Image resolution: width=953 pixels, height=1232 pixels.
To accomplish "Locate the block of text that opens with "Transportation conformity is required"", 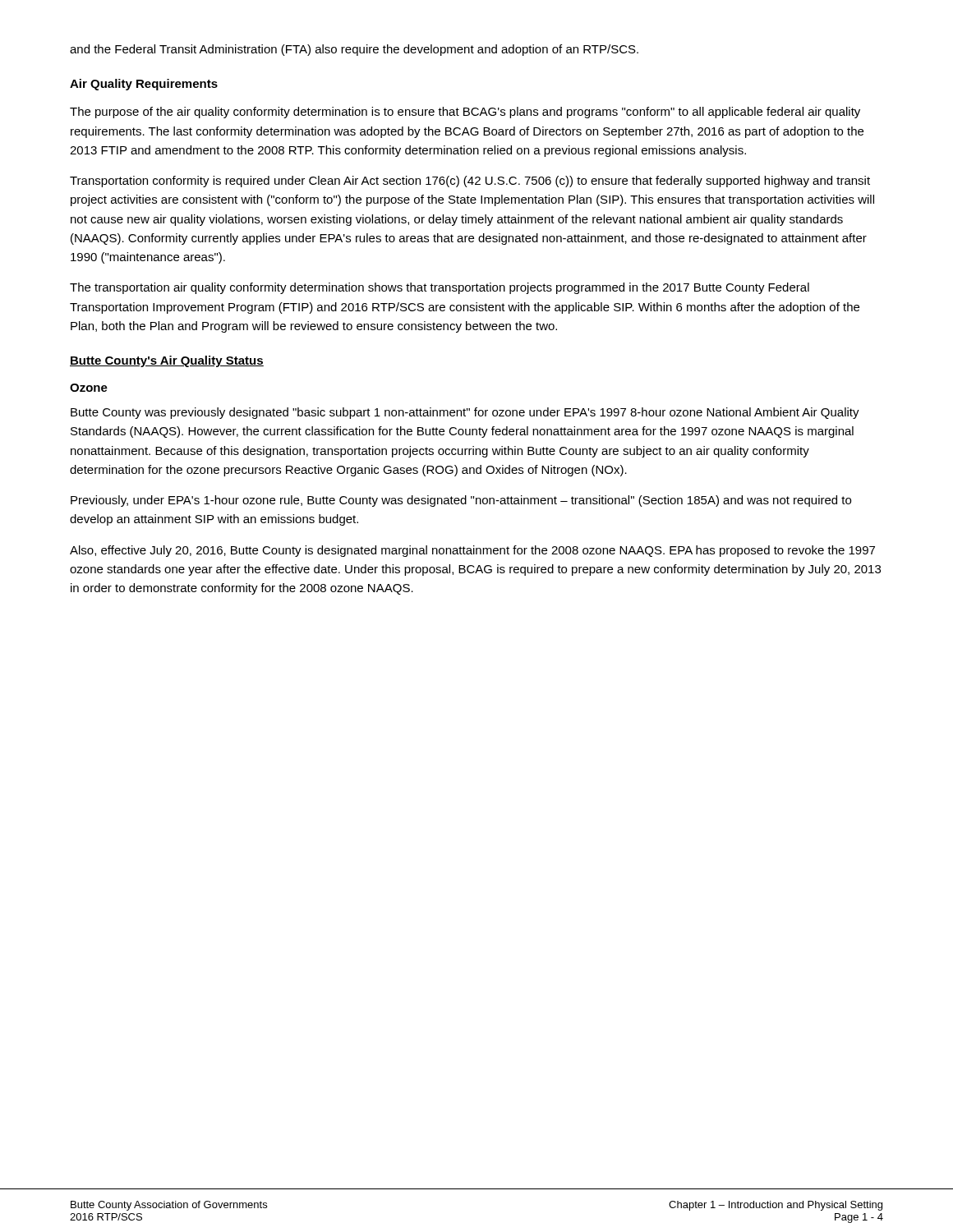I will pos(472,218).
